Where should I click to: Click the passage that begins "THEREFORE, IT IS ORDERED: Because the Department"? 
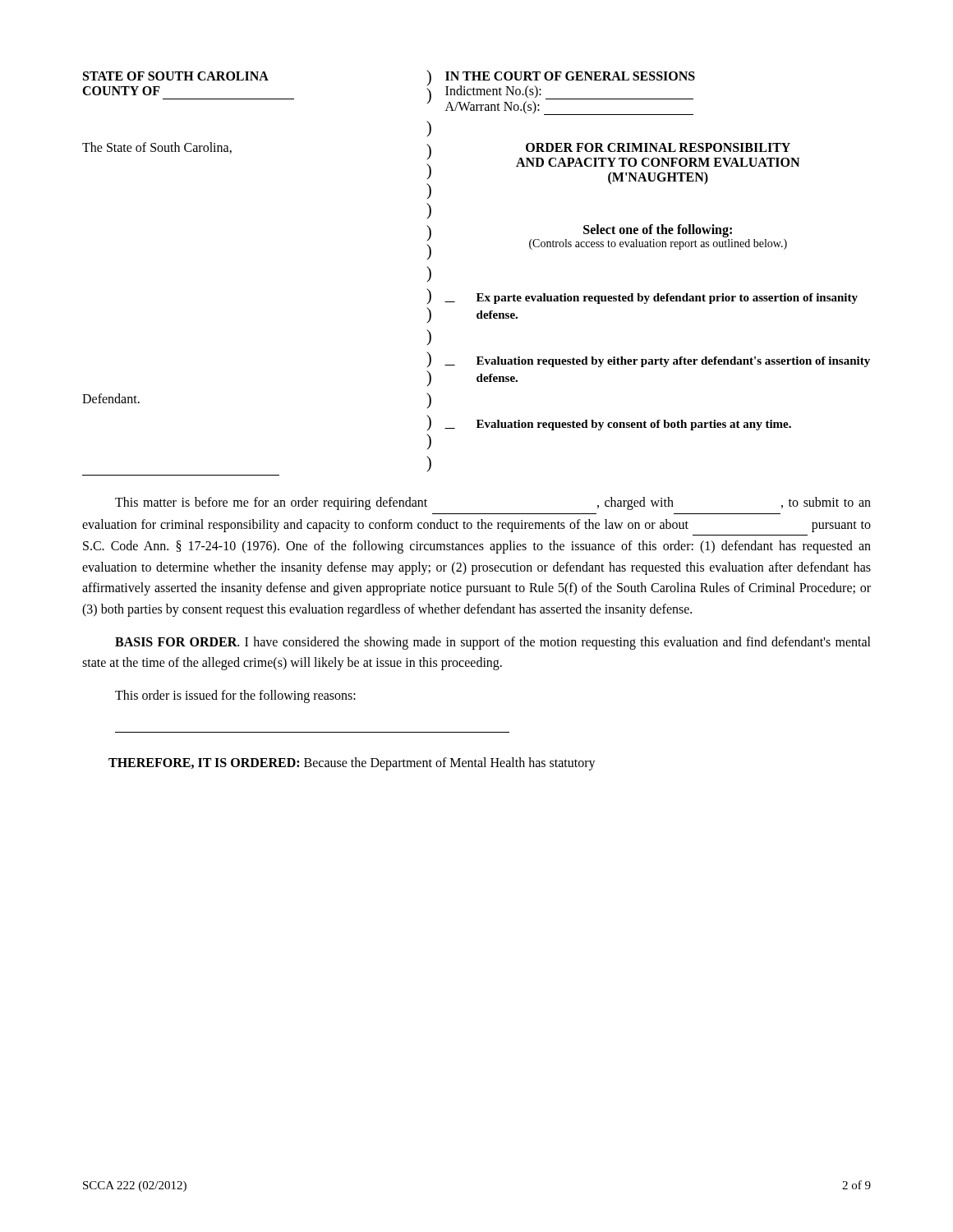pos(339,763)
